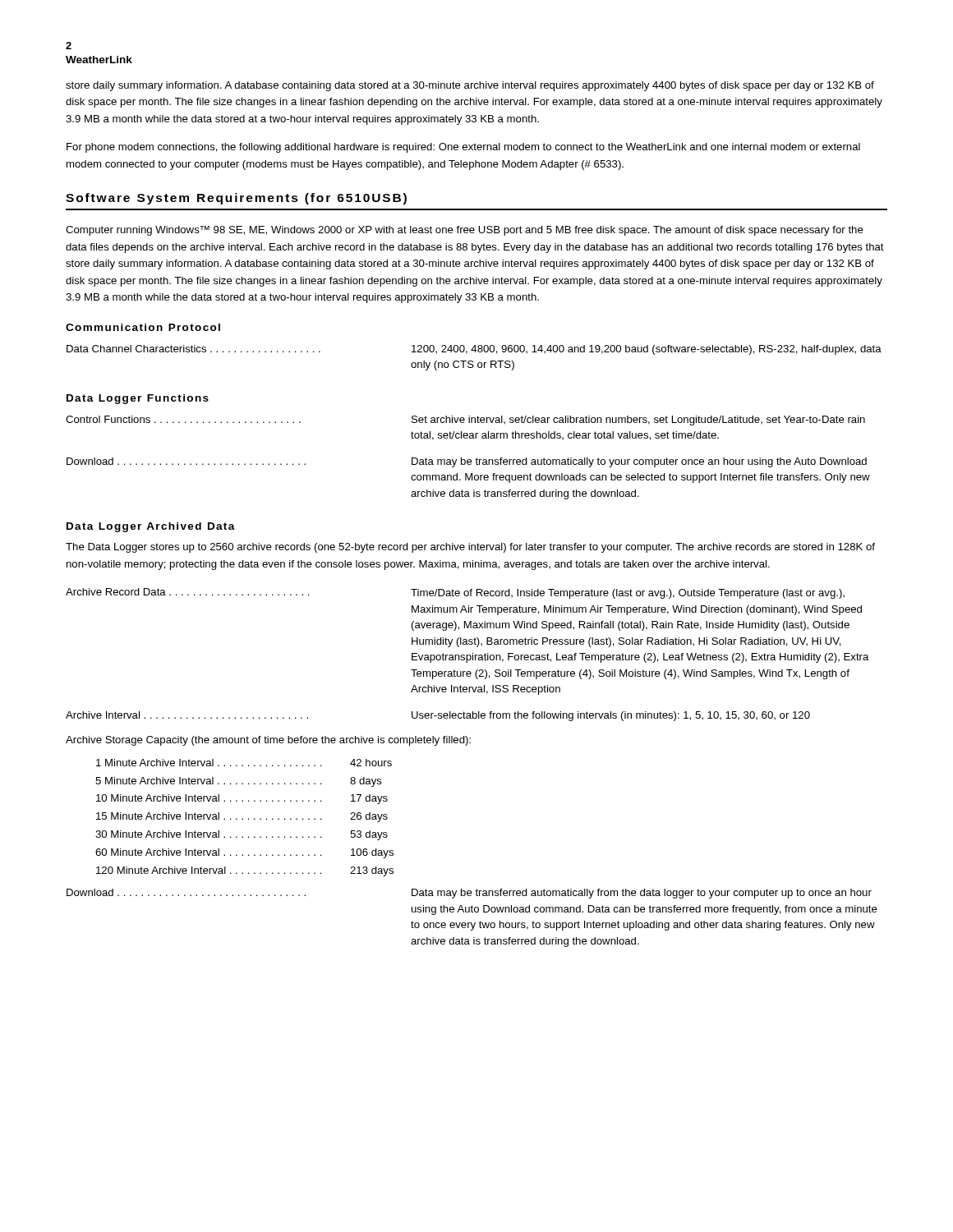The width and height of the screenshot is (953, 1232).
Task: Select the passage starting "30 Minute Archive Interval . . . ."
Action: click(x=255, y=834)
